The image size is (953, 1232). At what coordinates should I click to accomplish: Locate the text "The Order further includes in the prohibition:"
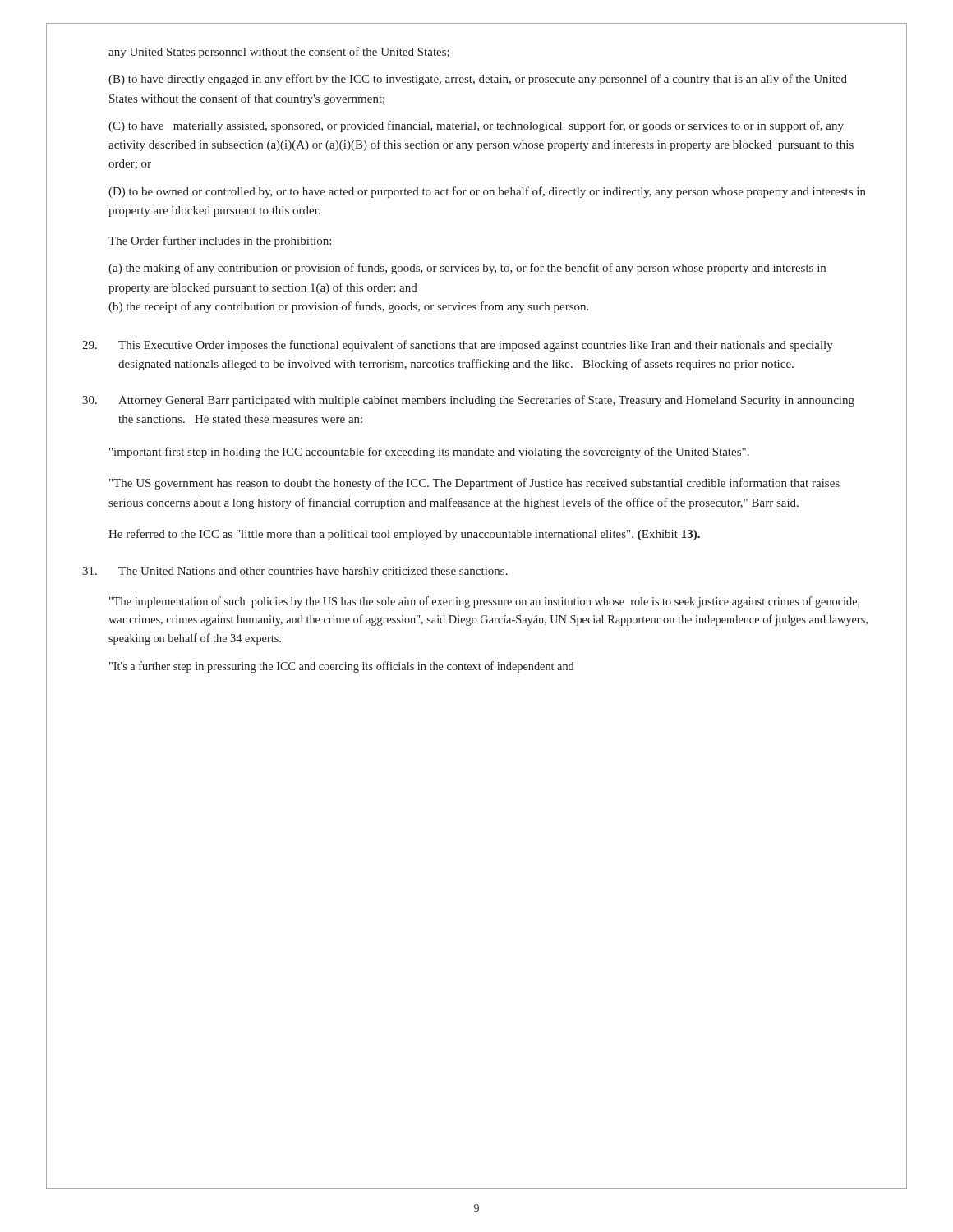[220, 241]
